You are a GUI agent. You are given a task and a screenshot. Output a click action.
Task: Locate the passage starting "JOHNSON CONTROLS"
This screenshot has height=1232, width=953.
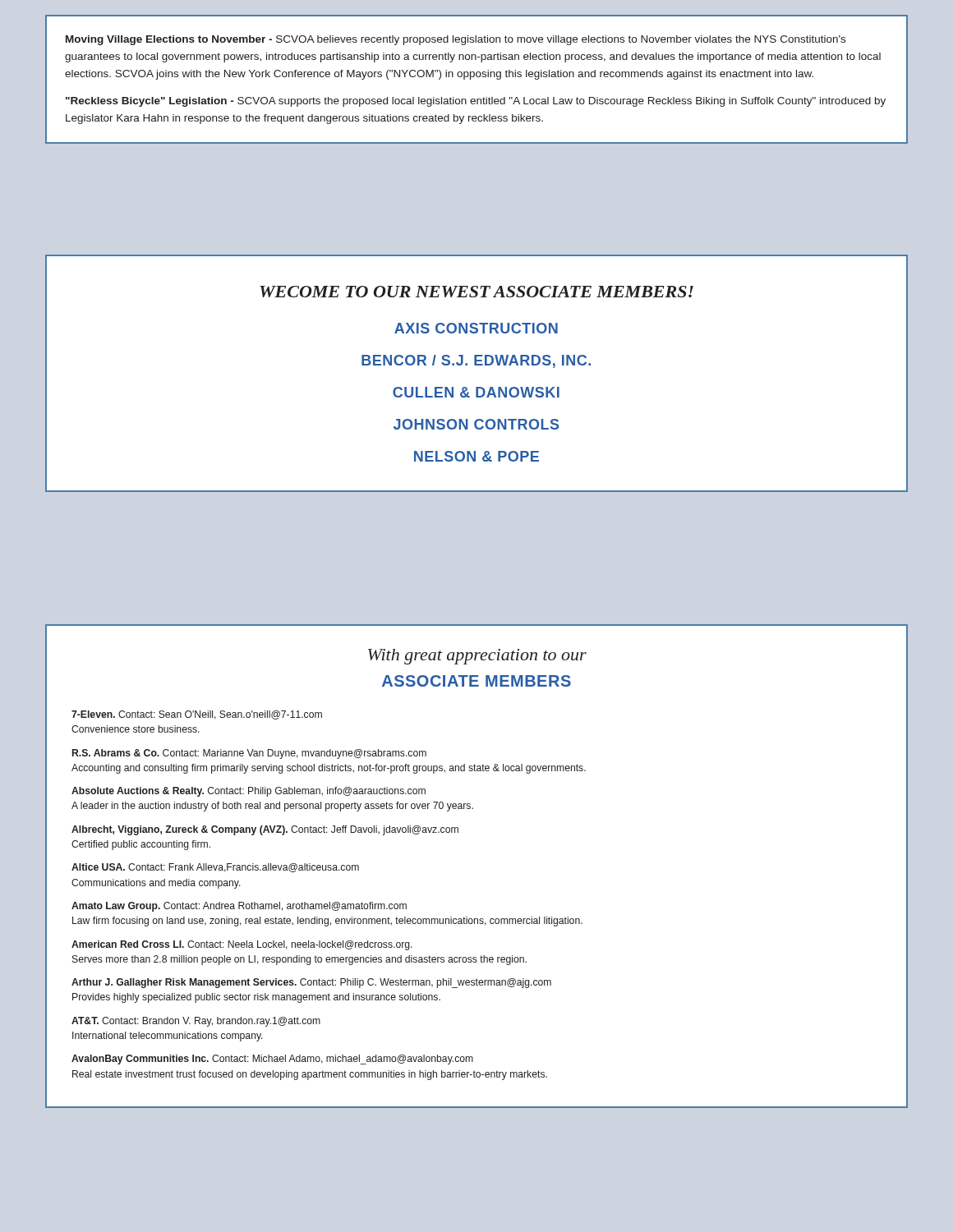click(476, 425)
